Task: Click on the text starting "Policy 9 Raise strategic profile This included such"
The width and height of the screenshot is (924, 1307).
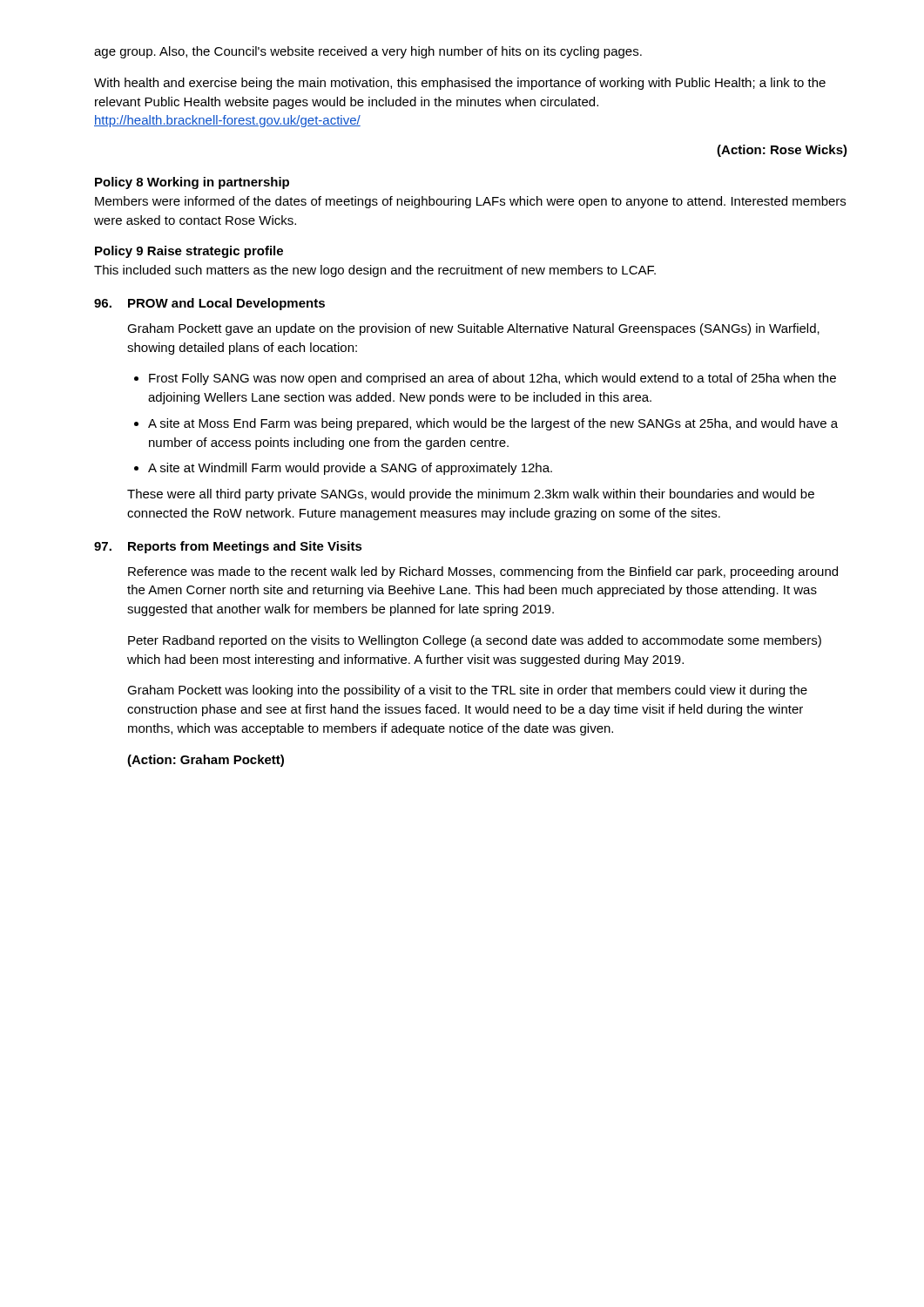Action: [x=375, y=260]
